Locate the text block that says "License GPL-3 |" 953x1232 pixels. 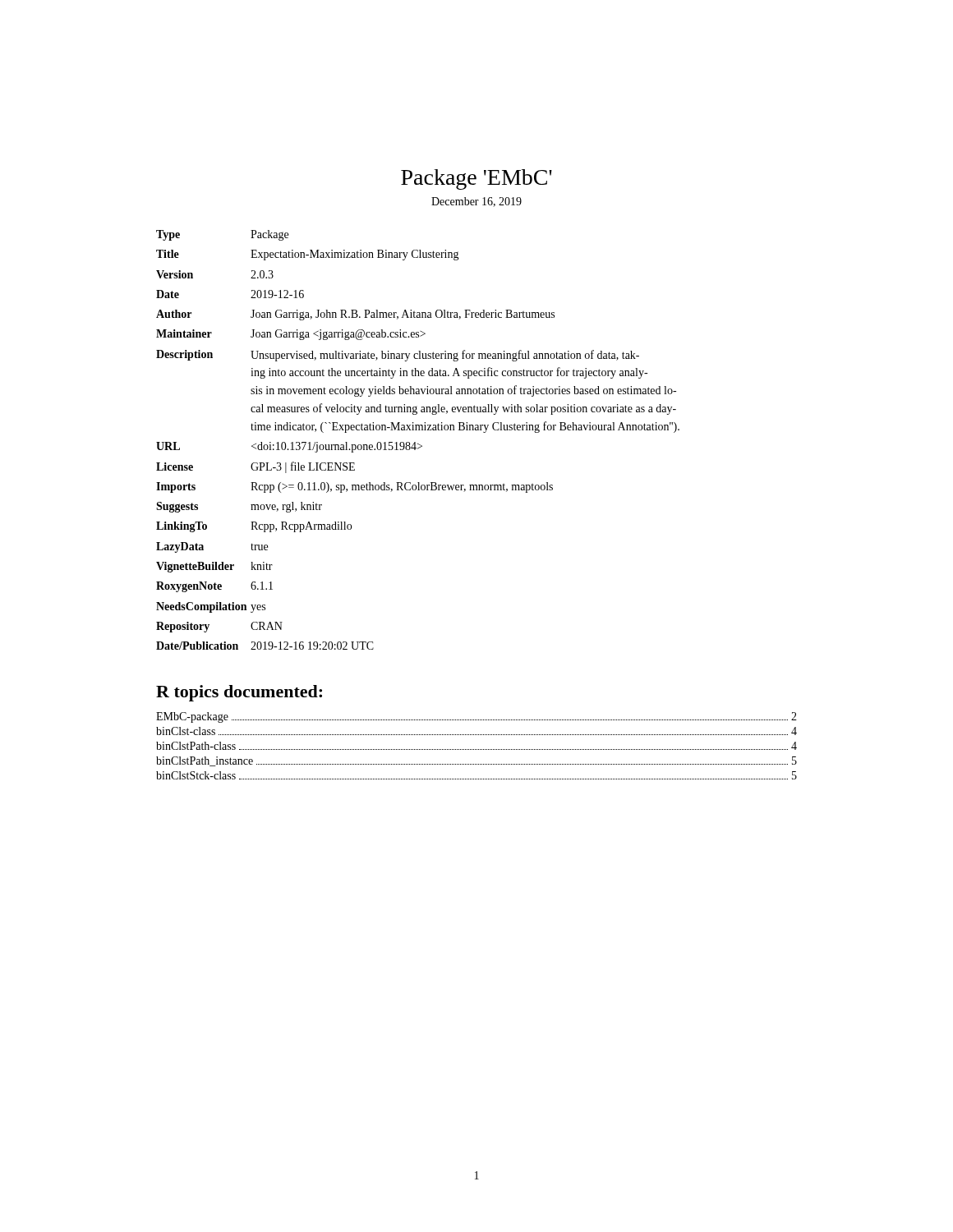pyautogui.click(x=256, y=467)
